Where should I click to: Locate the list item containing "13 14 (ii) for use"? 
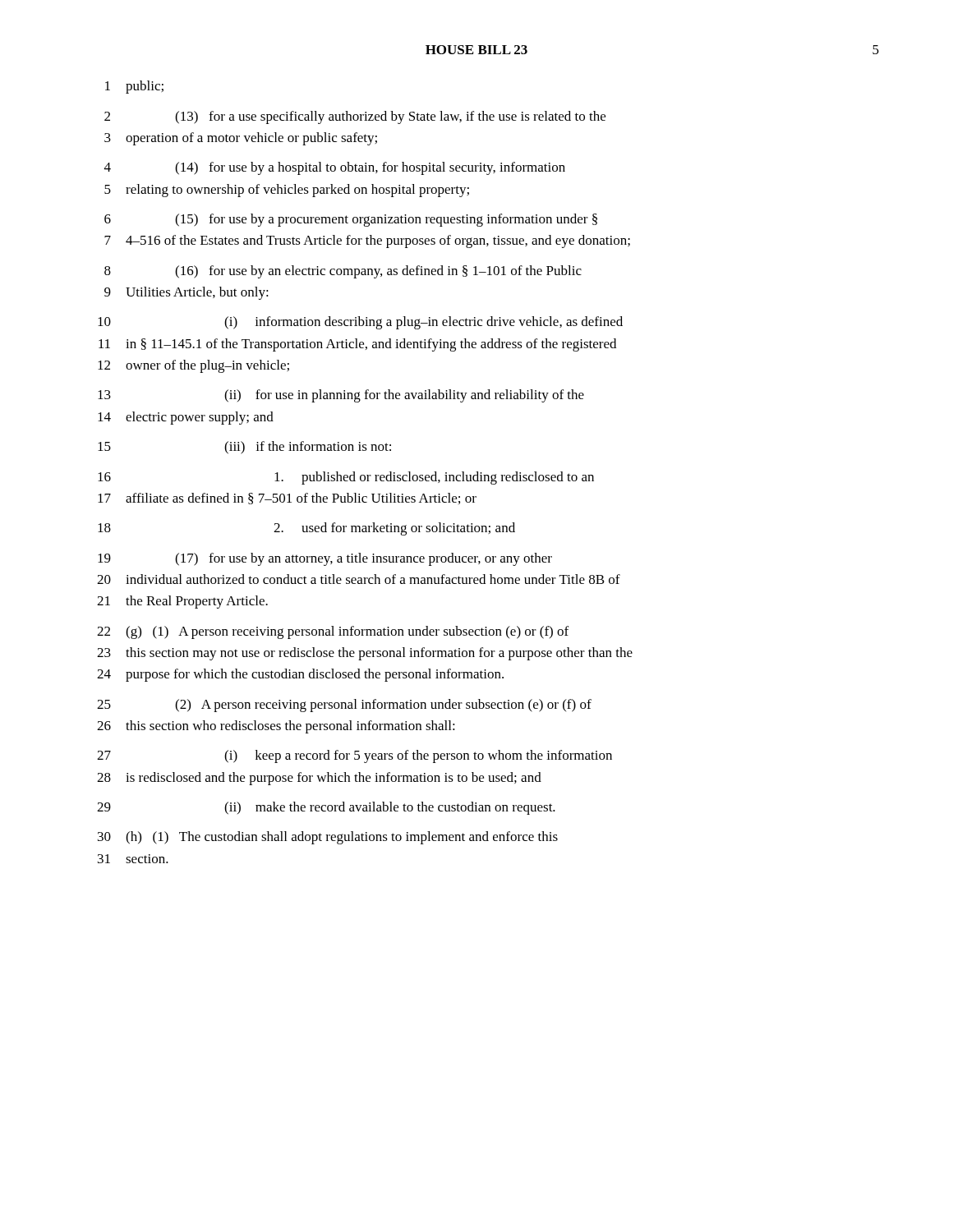[x=476, y=406]
